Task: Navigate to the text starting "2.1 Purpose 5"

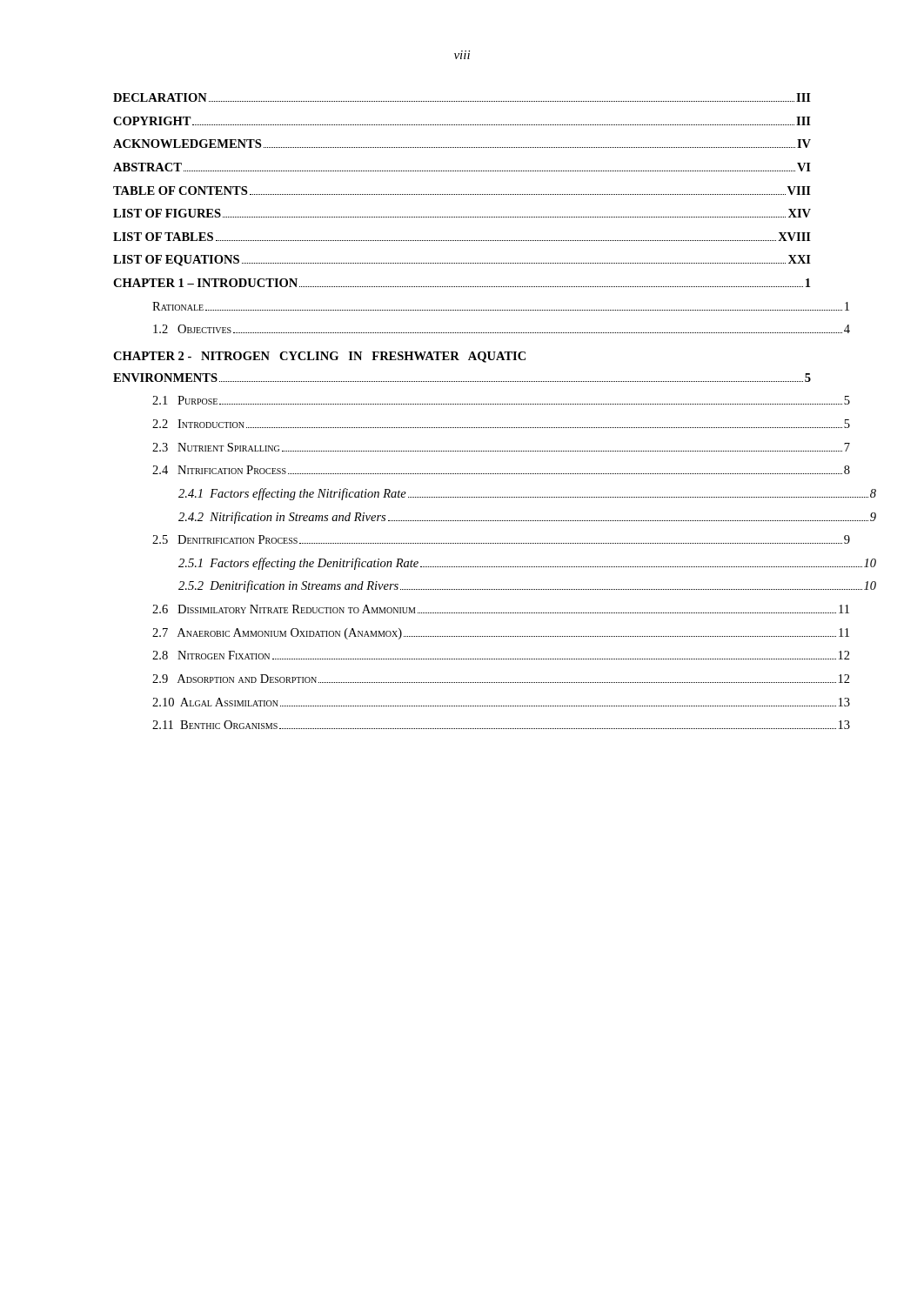Action: (501, 401)
